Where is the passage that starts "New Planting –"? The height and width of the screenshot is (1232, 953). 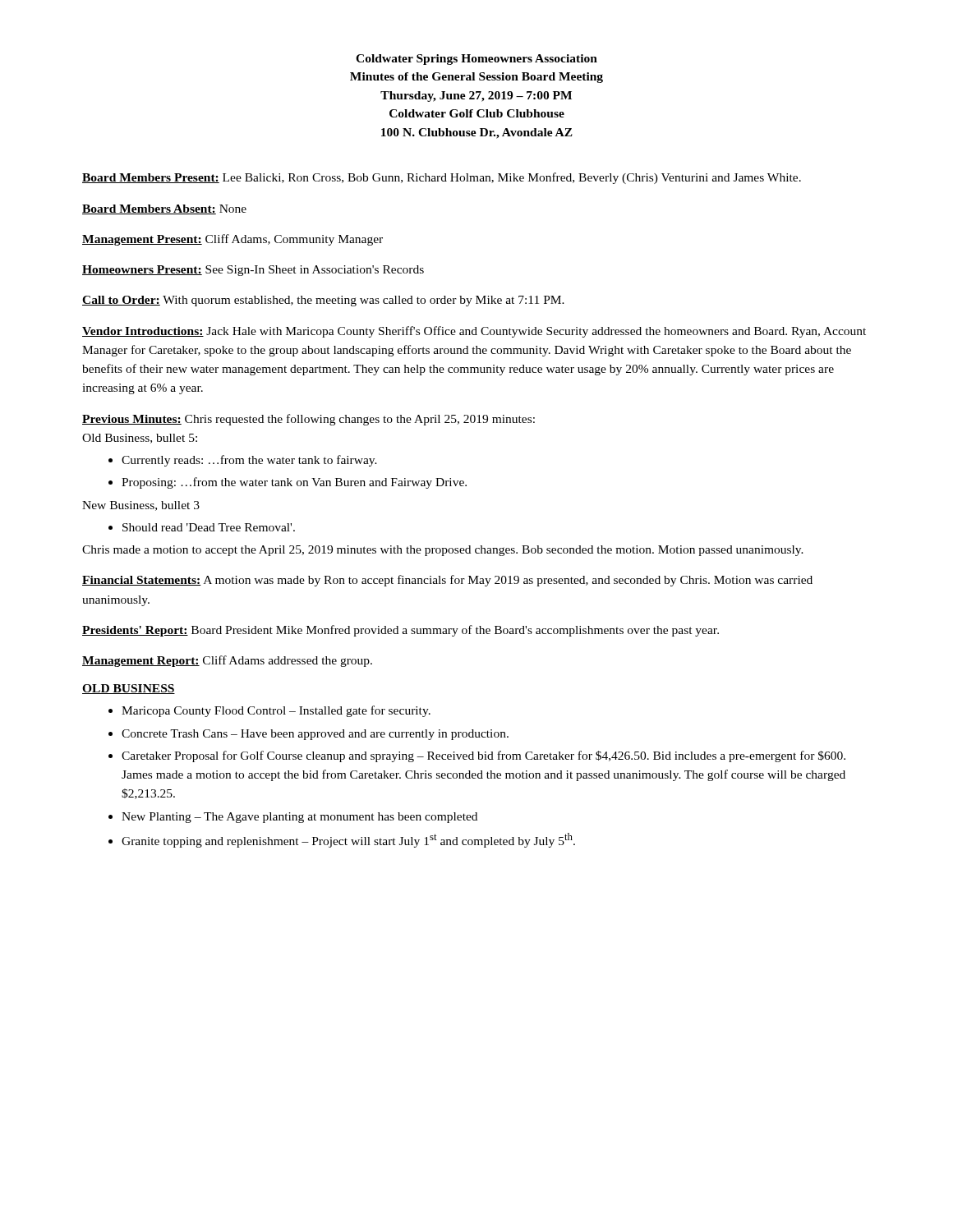pyautogui.click(x=476, y=816)
